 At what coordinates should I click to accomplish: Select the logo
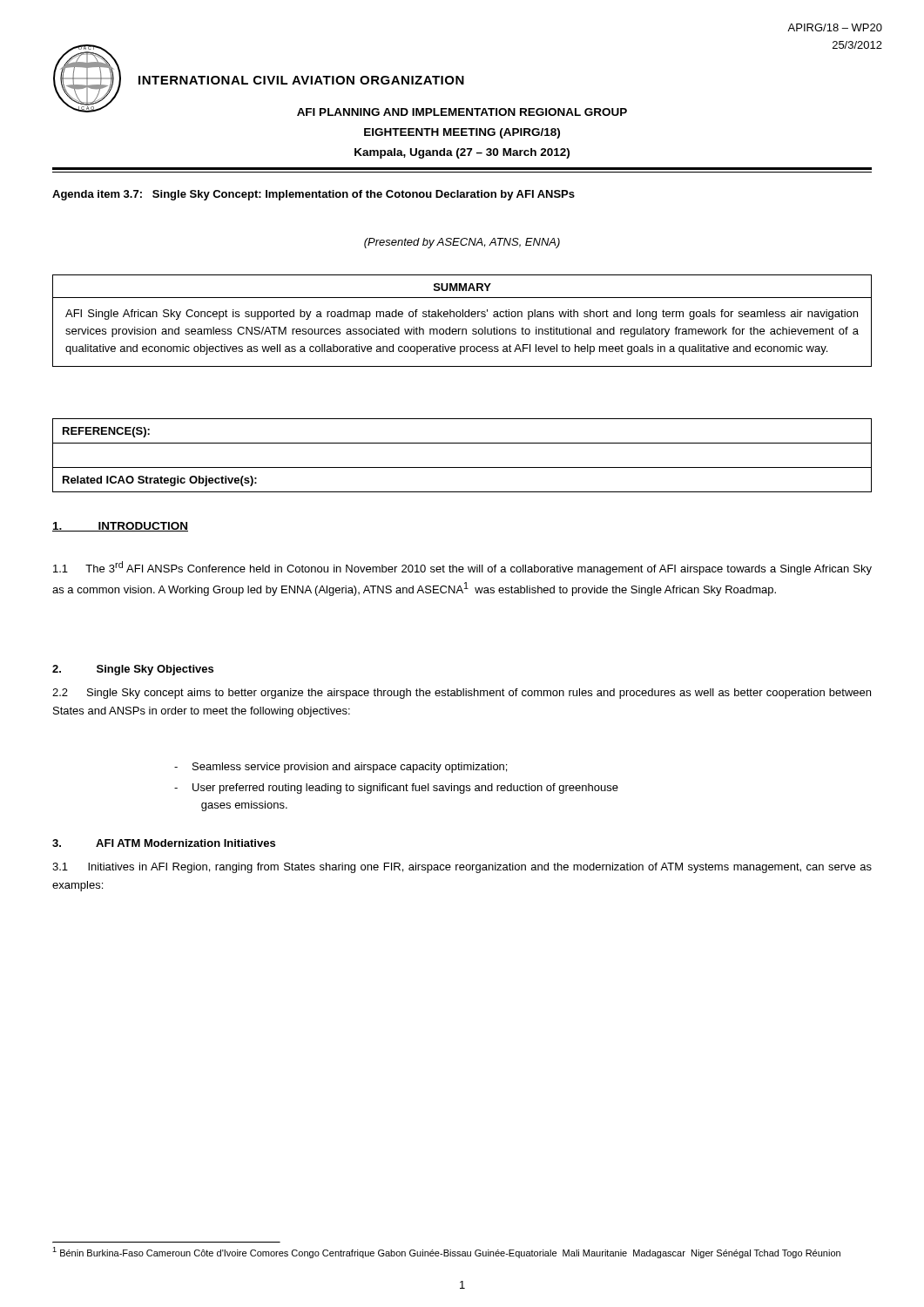[x=95, y=80]
